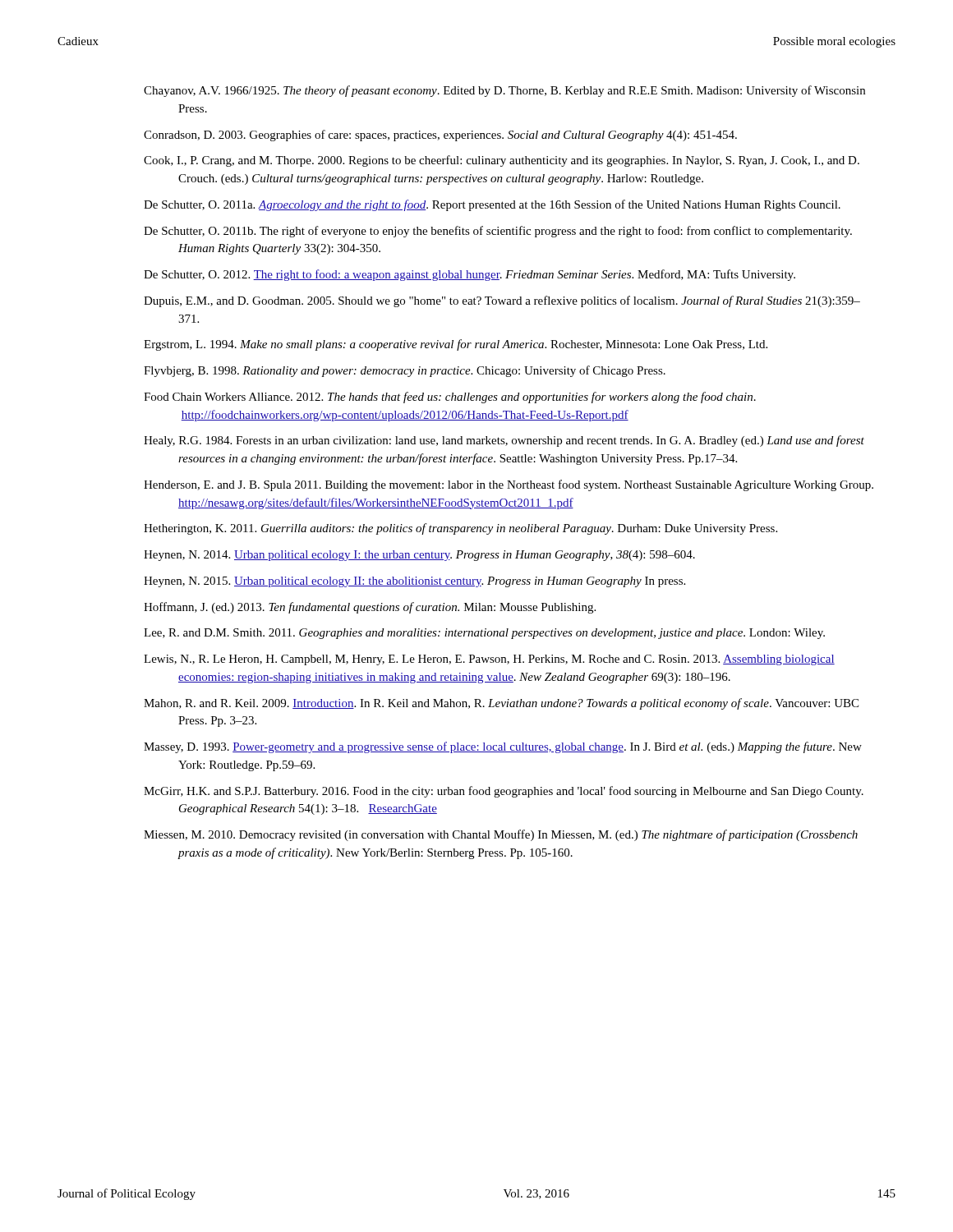Viewport: 953px width, 1232px height.
Task: Locate the list item that reads "Heynen, N. 2014."
Action: tap(420, 554)
